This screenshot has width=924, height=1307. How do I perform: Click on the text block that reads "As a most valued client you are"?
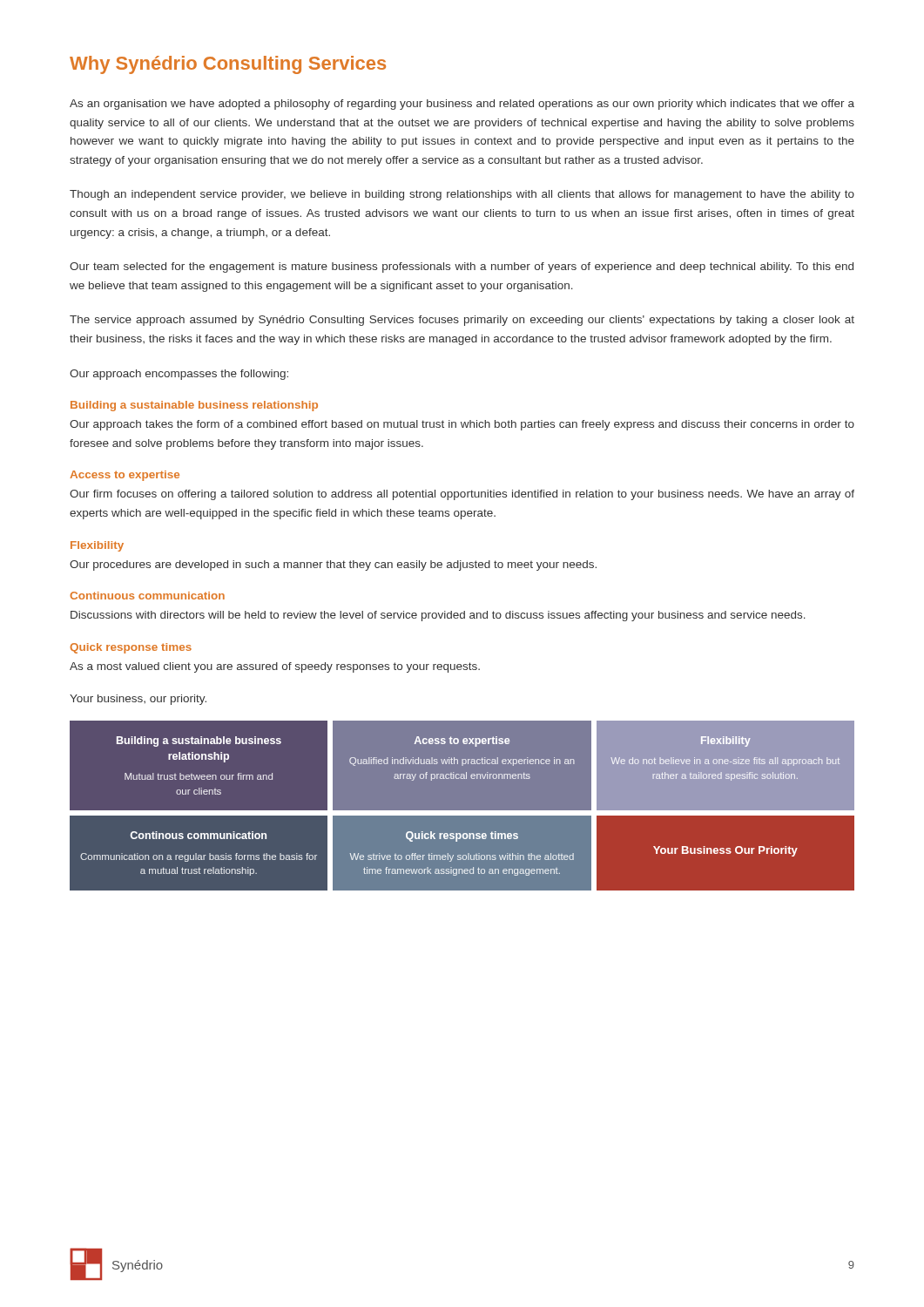(275, 666)
